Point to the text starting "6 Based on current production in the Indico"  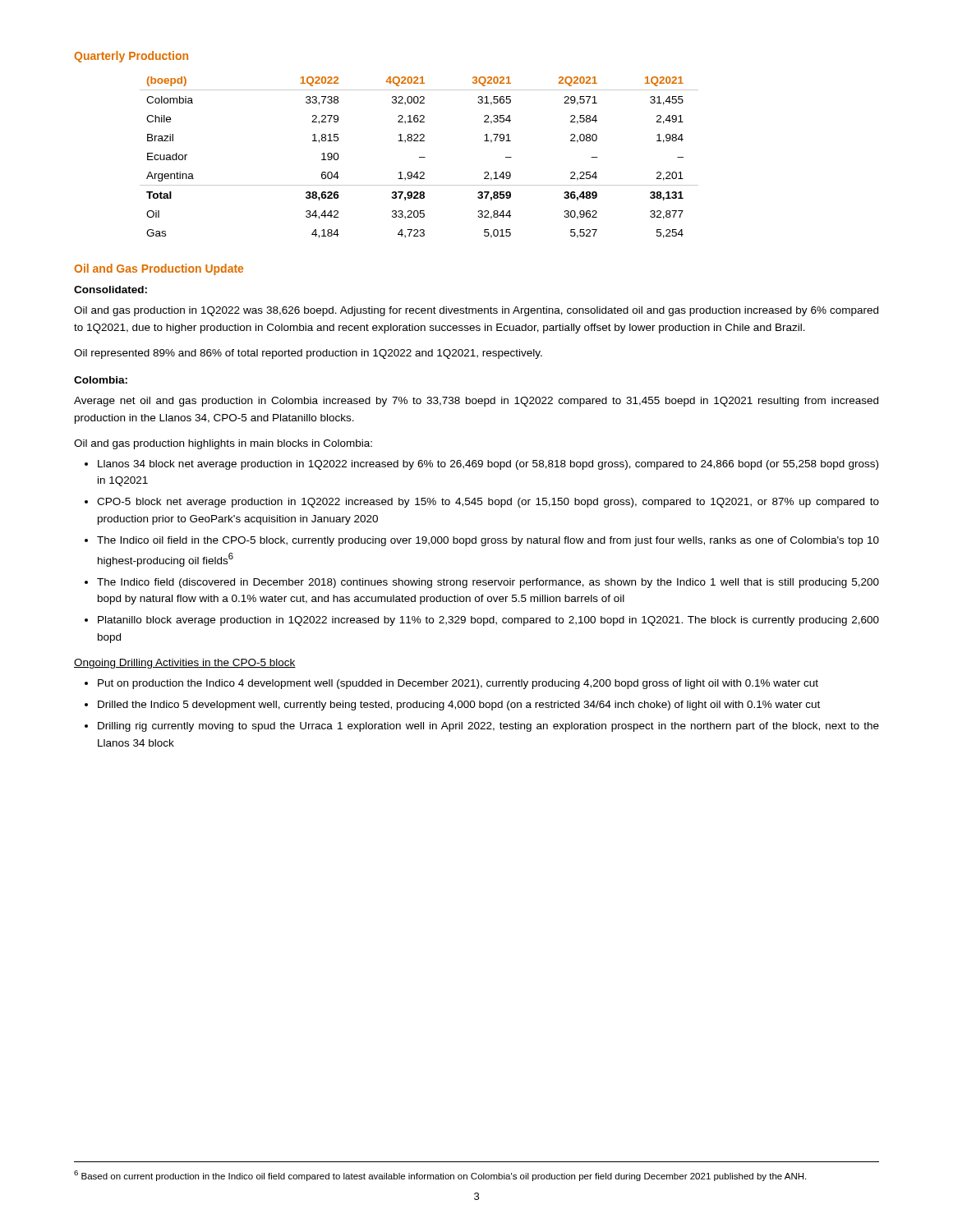coord(440,1175)
